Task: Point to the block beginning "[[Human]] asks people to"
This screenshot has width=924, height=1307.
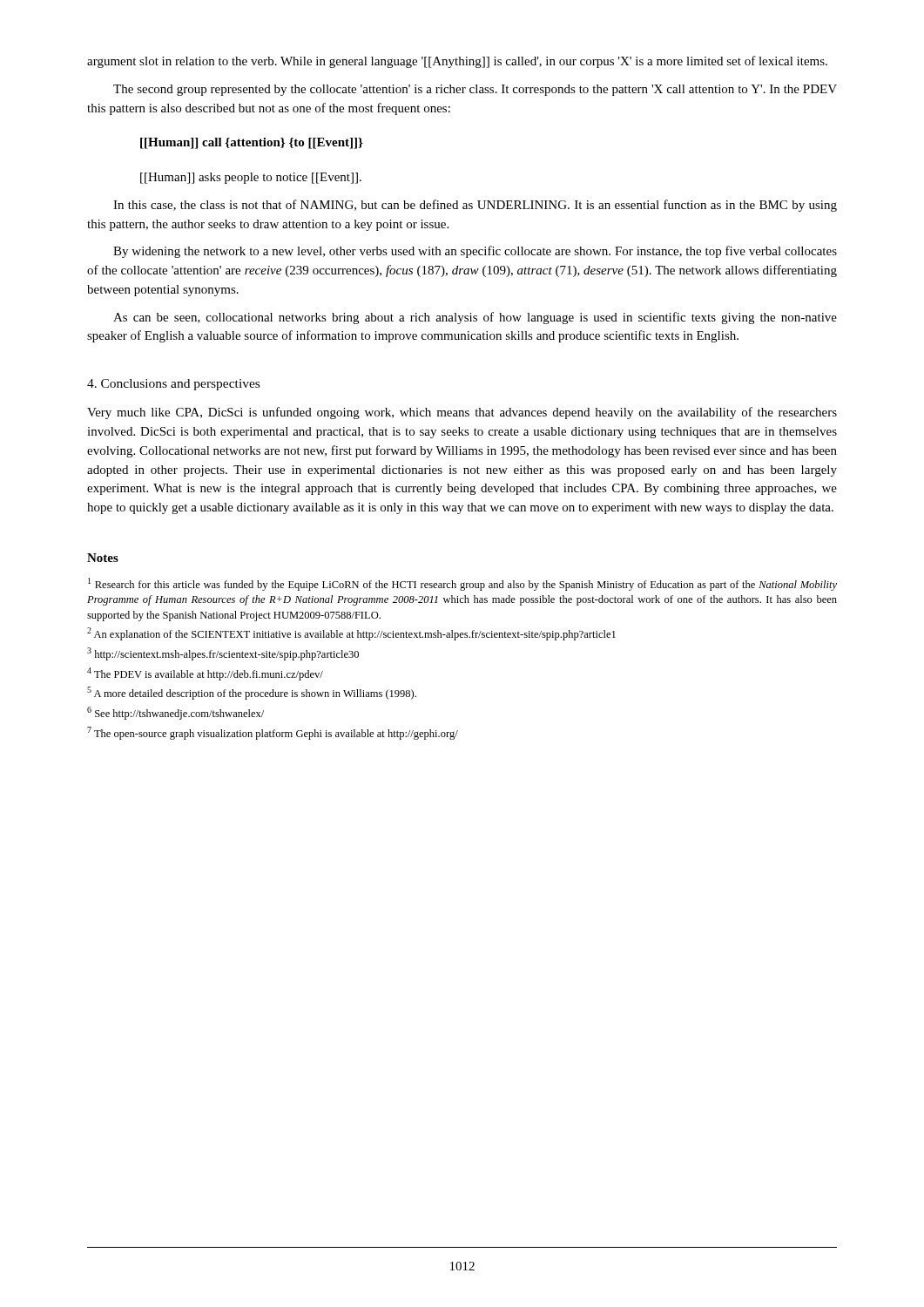Action: (x=251, y=178)
